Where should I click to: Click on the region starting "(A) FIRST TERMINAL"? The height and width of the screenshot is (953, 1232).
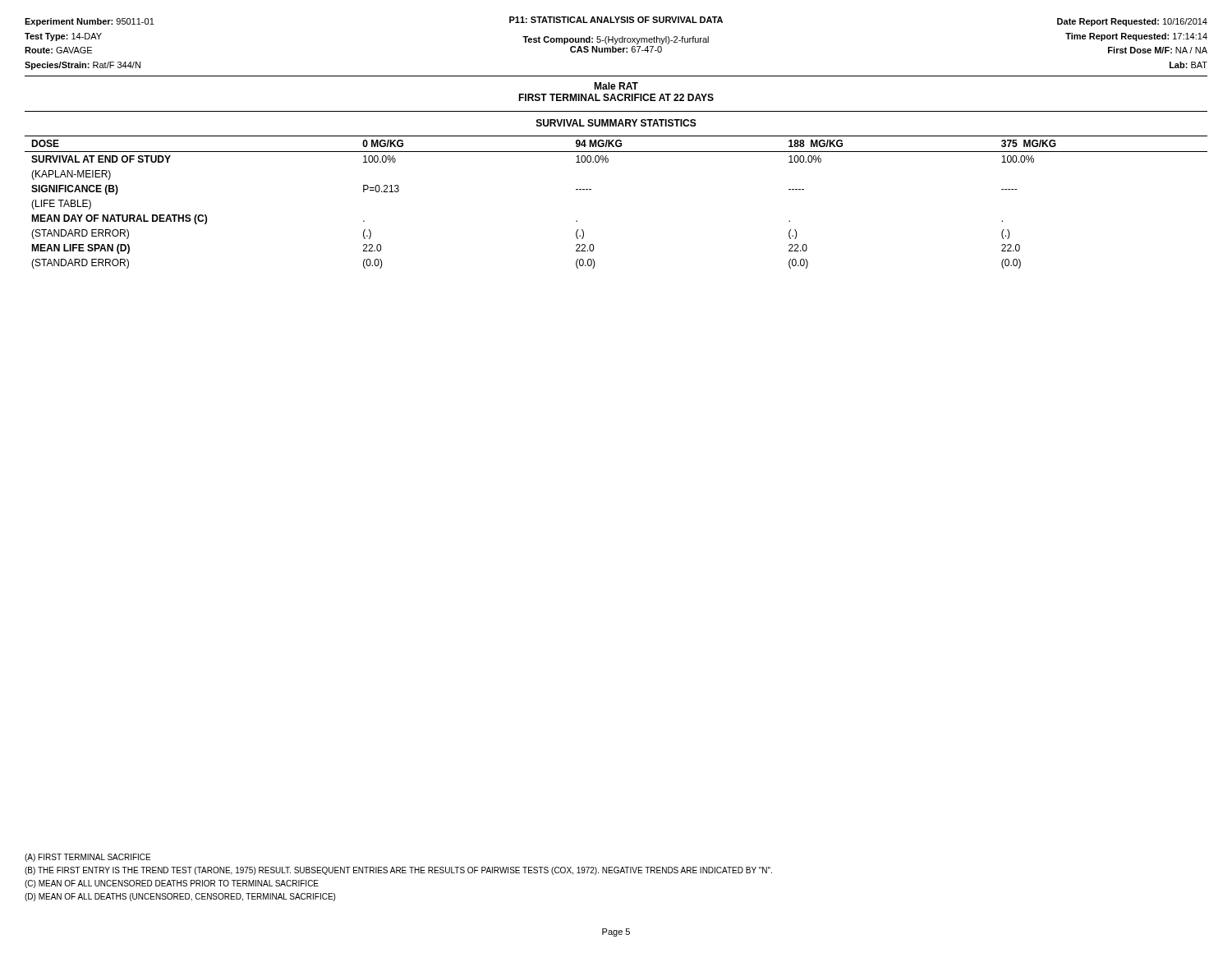[x=88, y=857]
